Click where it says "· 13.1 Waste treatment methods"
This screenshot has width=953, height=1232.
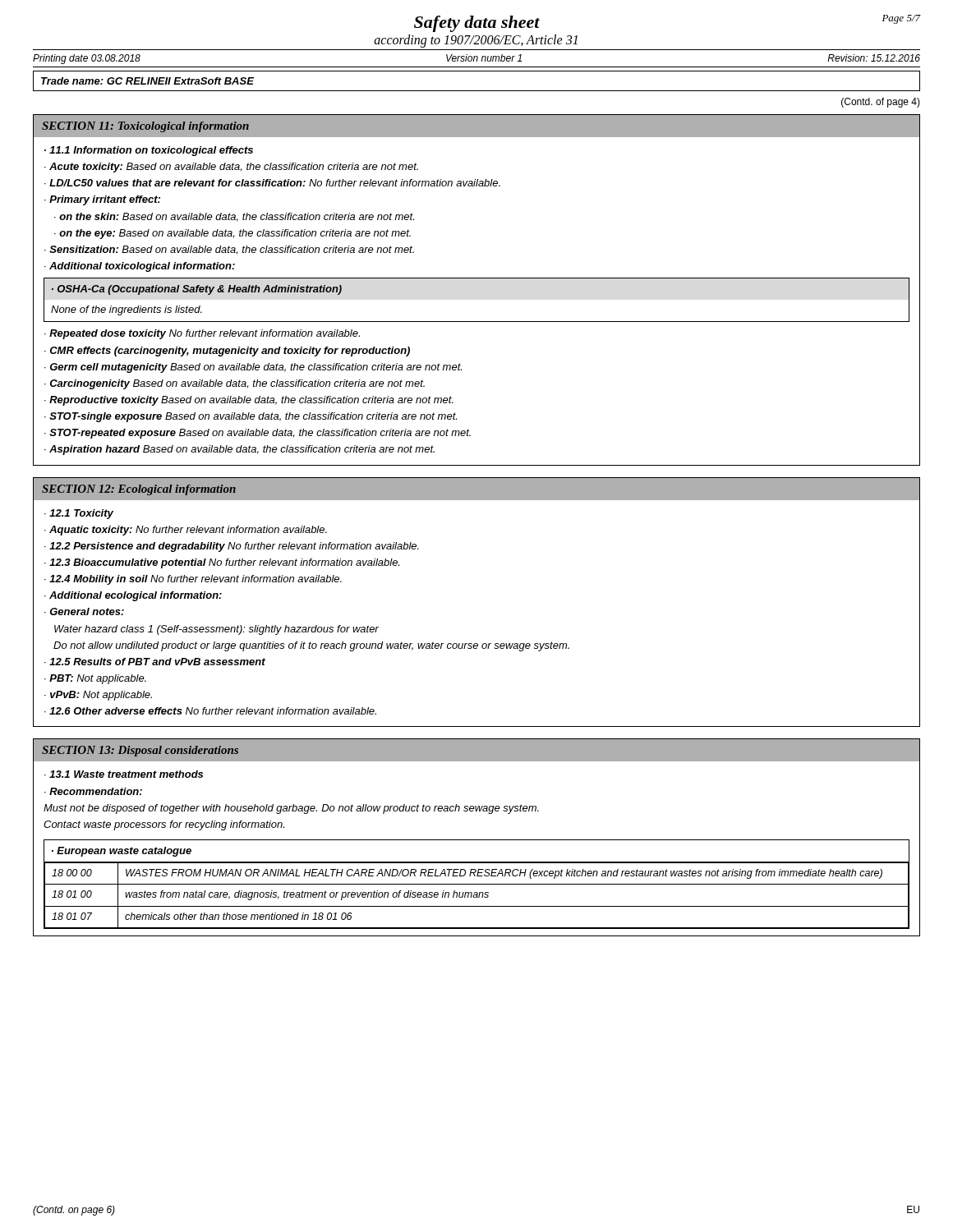tap(124, 774)
